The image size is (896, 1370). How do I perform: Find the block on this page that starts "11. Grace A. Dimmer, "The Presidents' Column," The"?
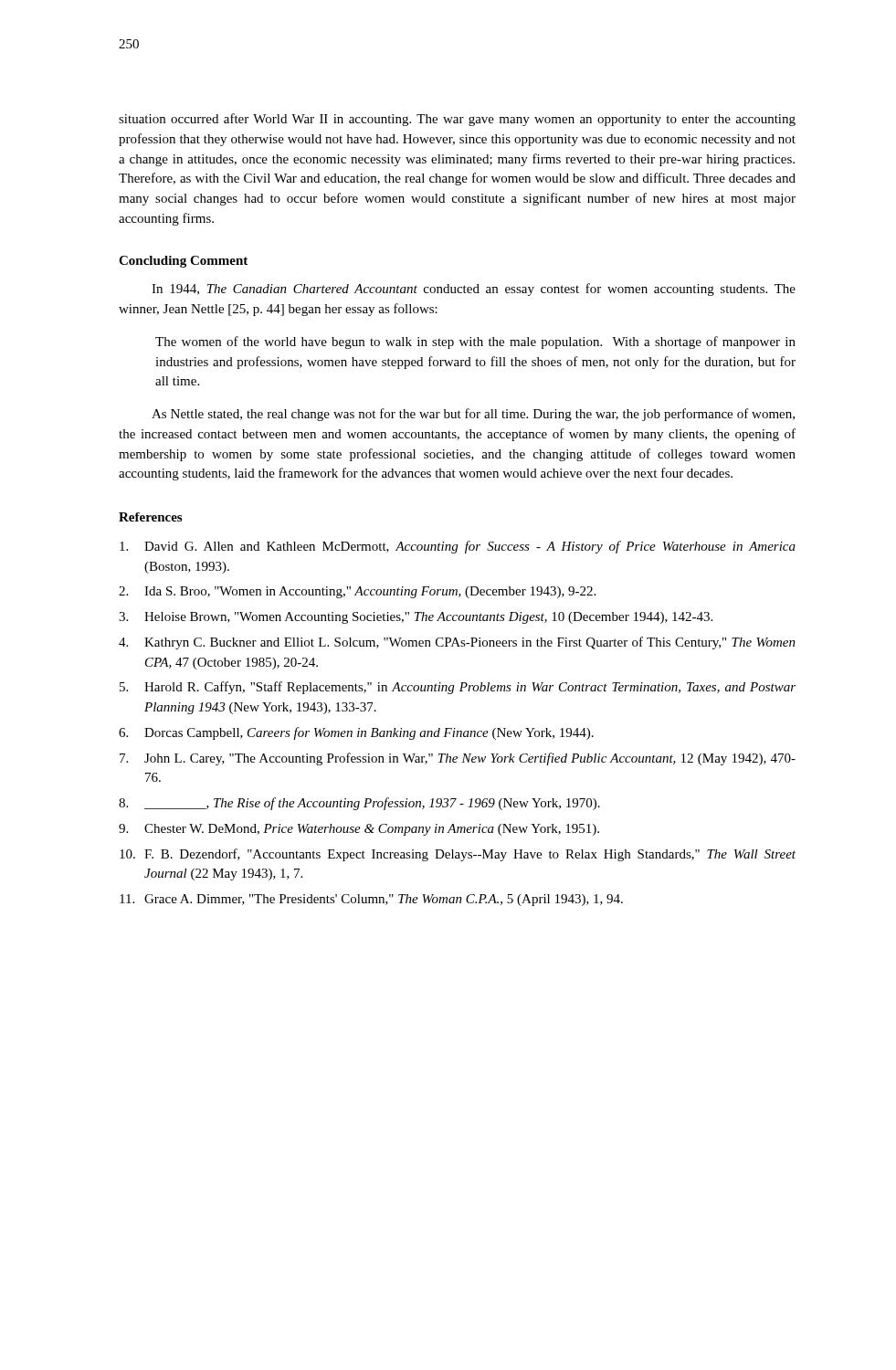click(x=457, y=899)
